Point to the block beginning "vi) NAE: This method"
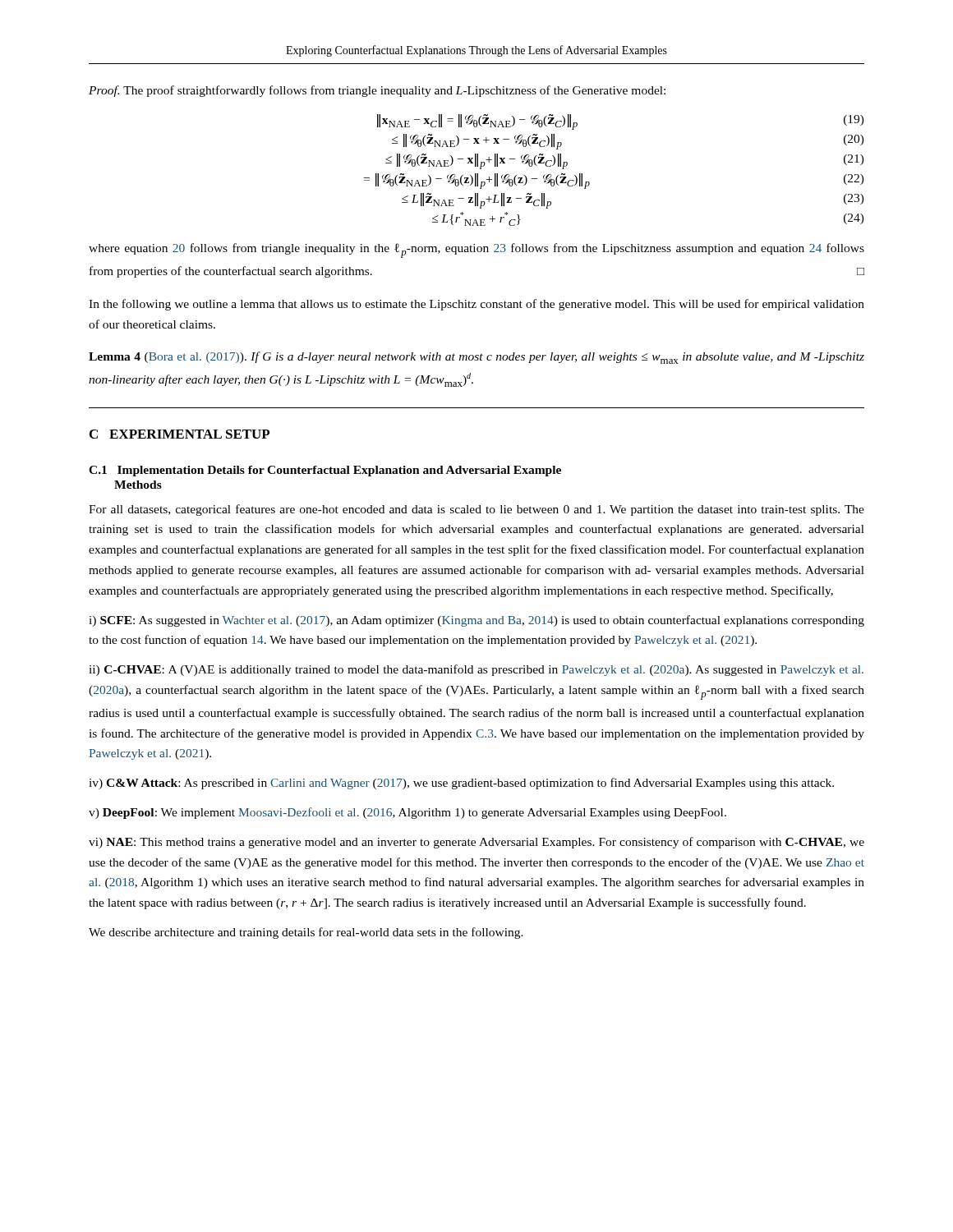This screenshot has width=953, height=1232. click(476, 872)
